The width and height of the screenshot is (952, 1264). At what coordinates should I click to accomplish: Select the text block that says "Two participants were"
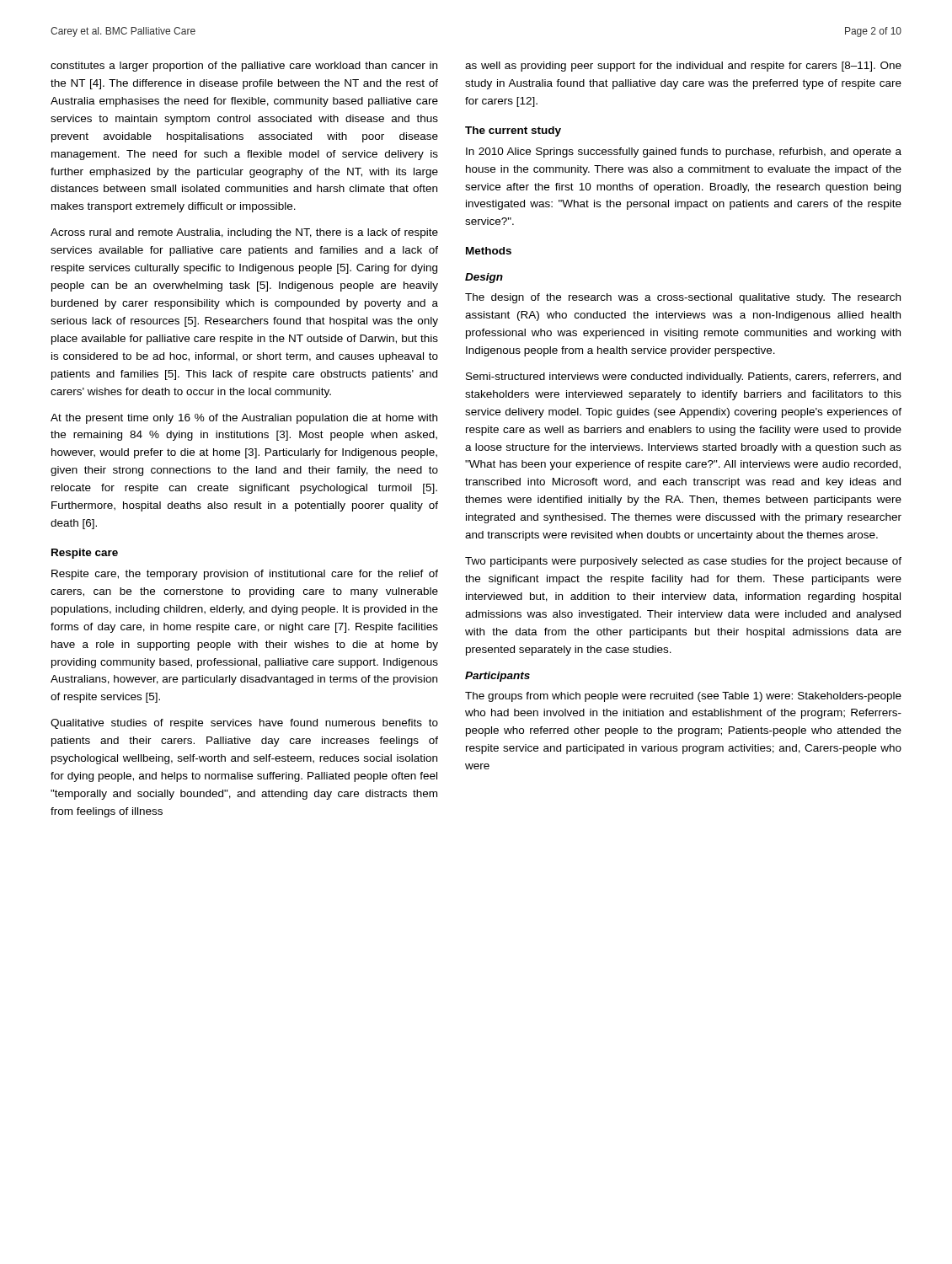coord(683,606)
